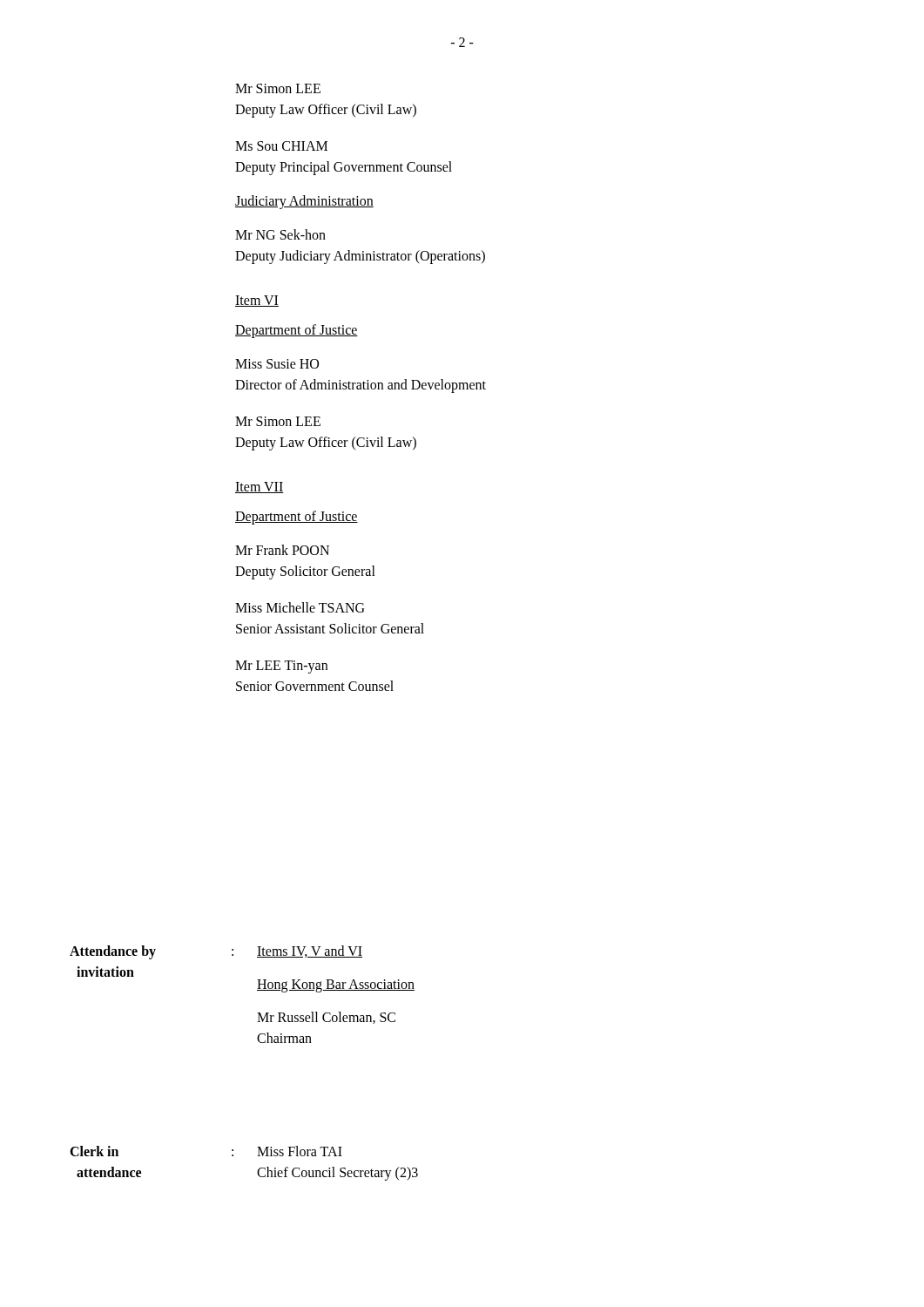Find the block on this page that starts "Mr LEE Tin-yan Senior Government"
Image resolution: width=924 pixels, height=1307 pixels.
(281, 667)
